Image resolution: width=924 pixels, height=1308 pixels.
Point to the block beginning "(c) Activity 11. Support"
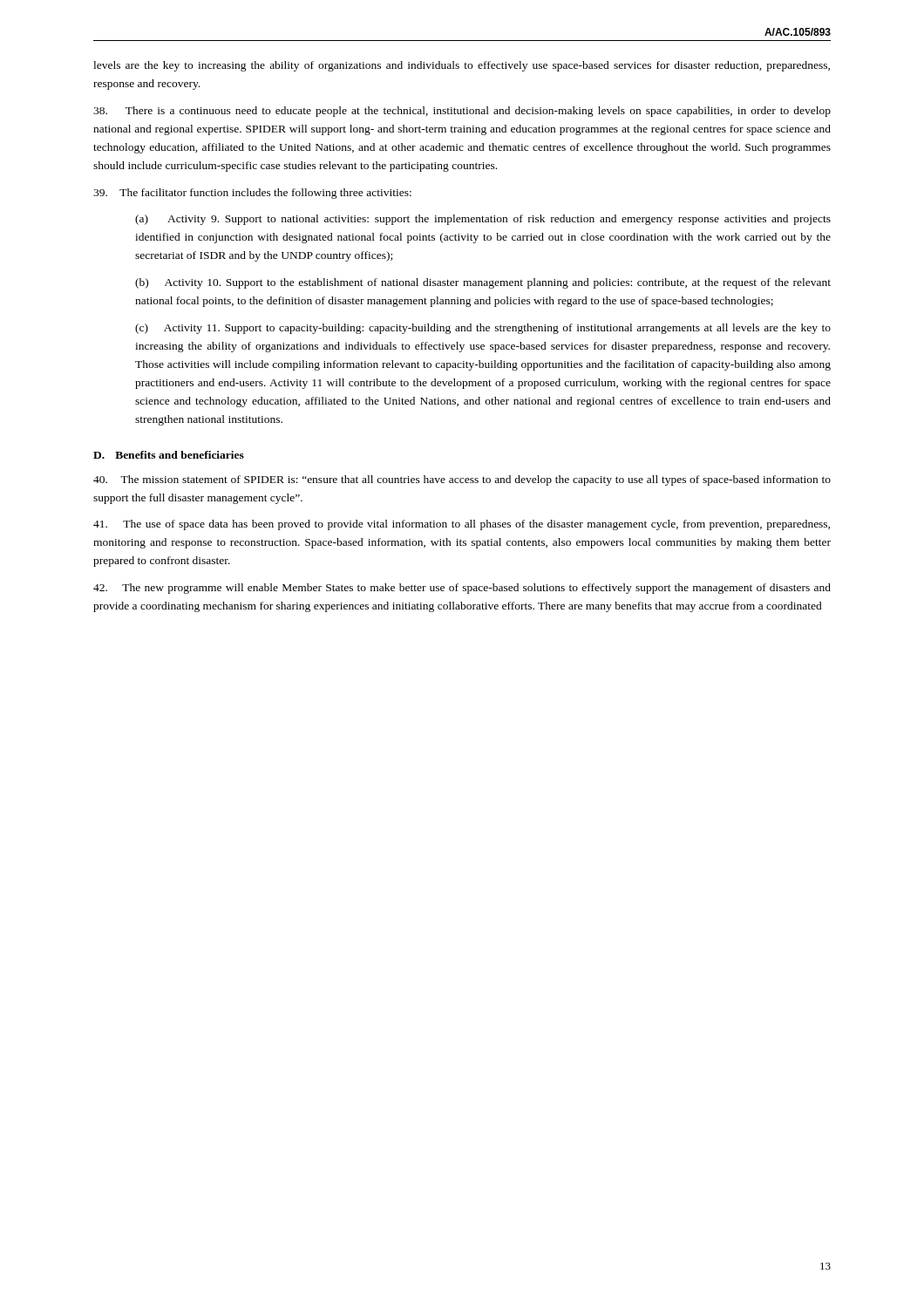tap(483, 373)
